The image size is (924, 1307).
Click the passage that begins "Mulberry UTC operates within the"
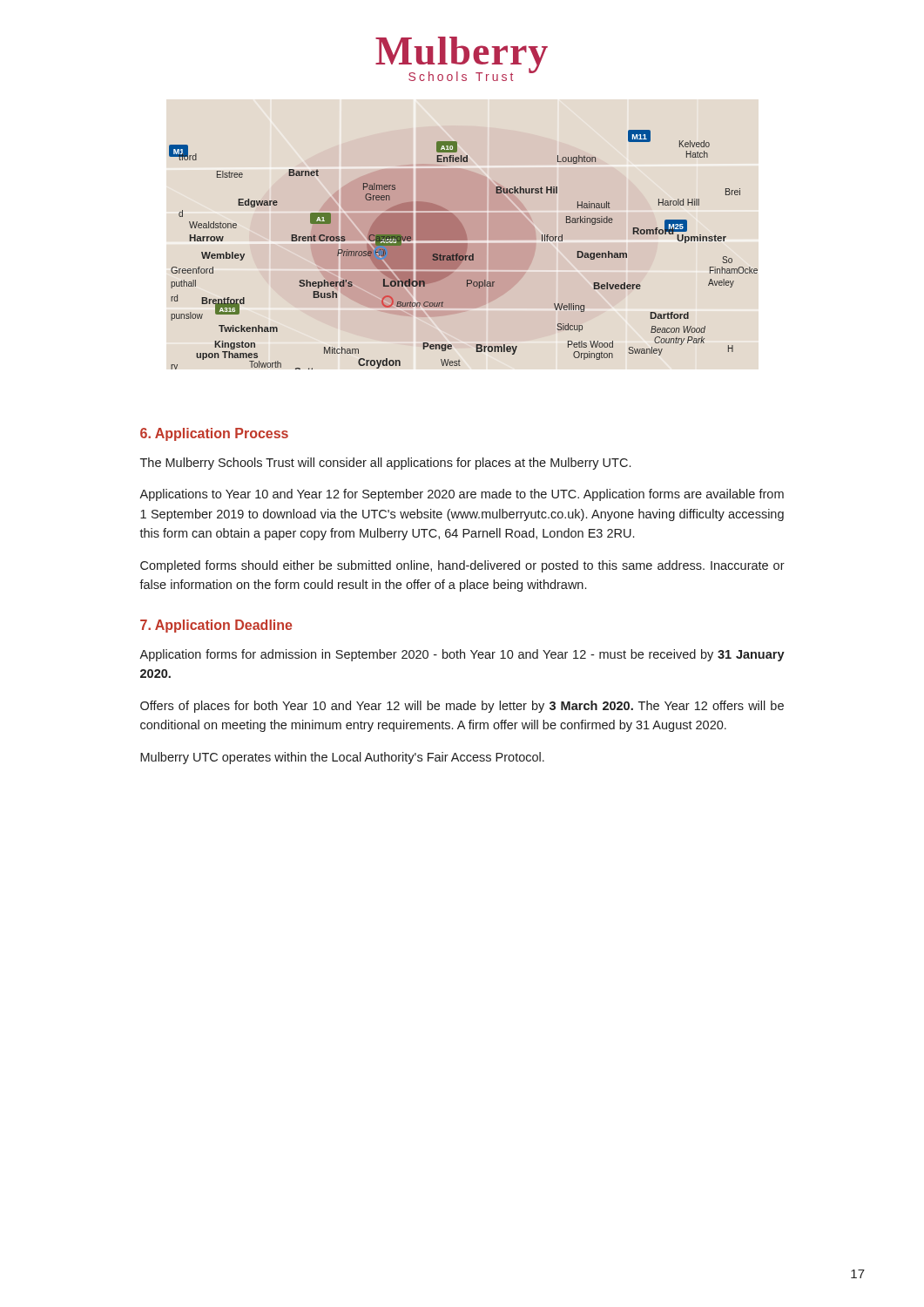342,757
